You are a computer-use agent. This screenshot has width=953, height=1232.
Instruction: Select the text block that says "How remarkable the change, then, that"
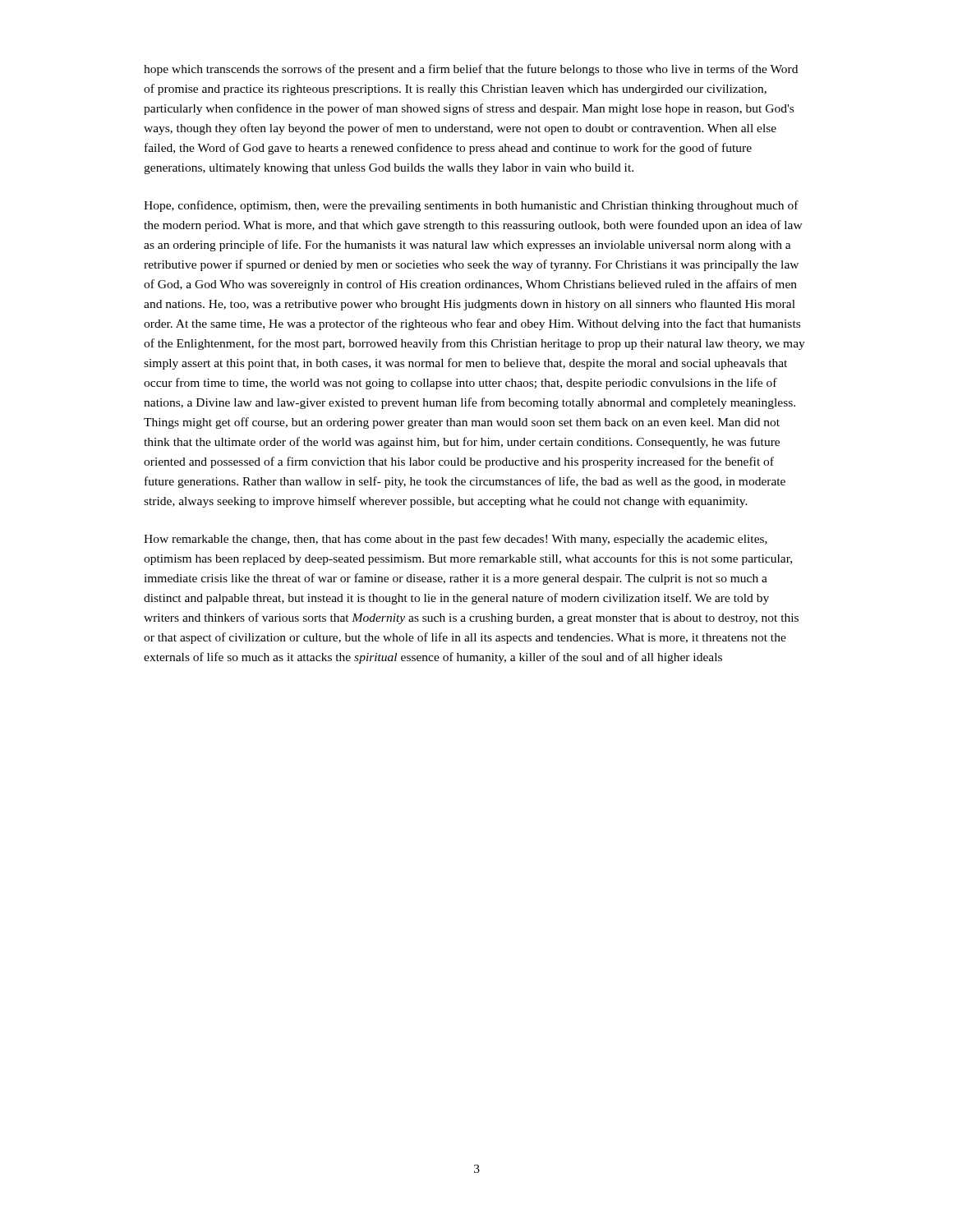(471, 598)
